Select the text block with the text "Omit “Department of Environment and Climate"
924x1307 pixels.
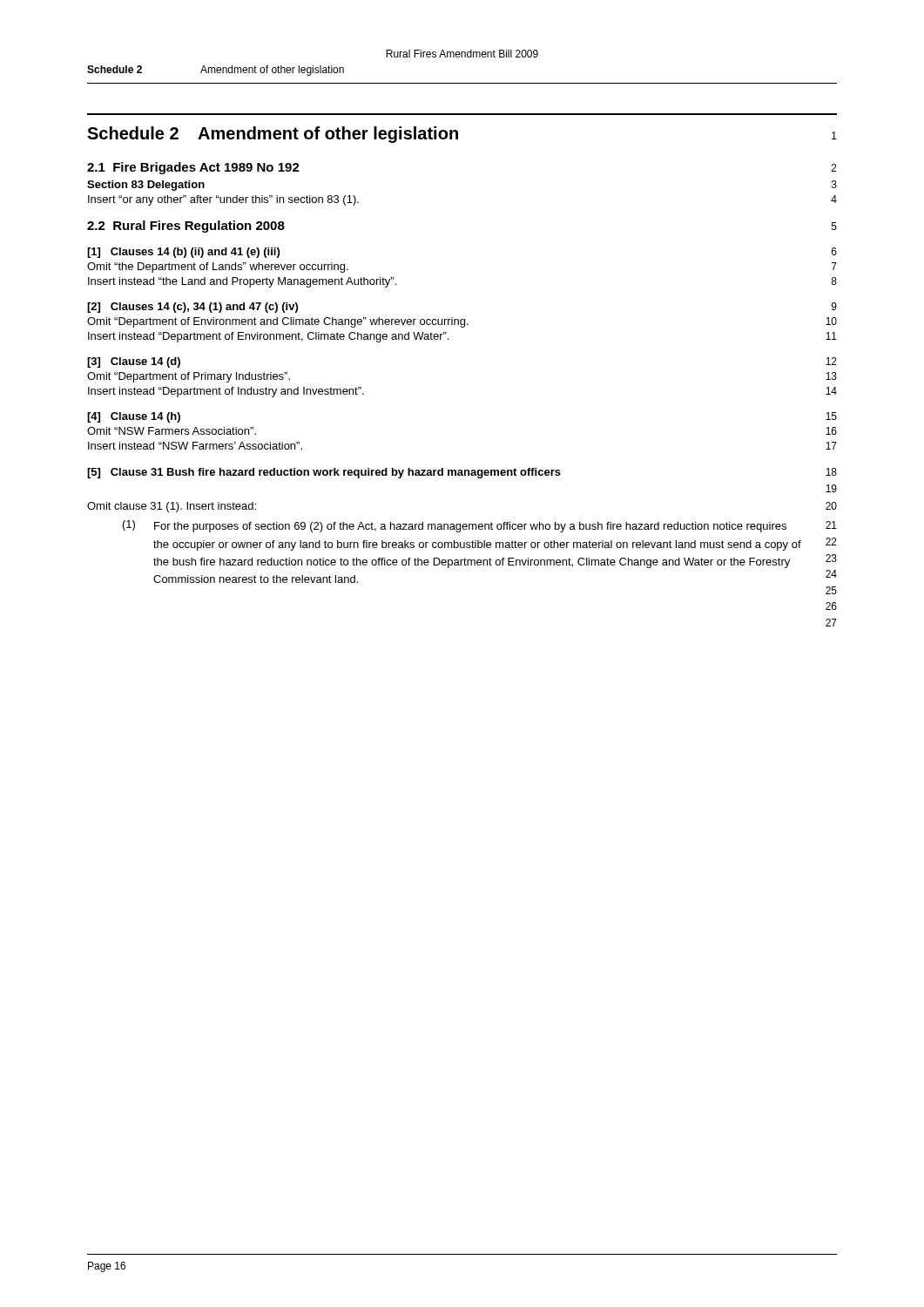coord(462,321)
